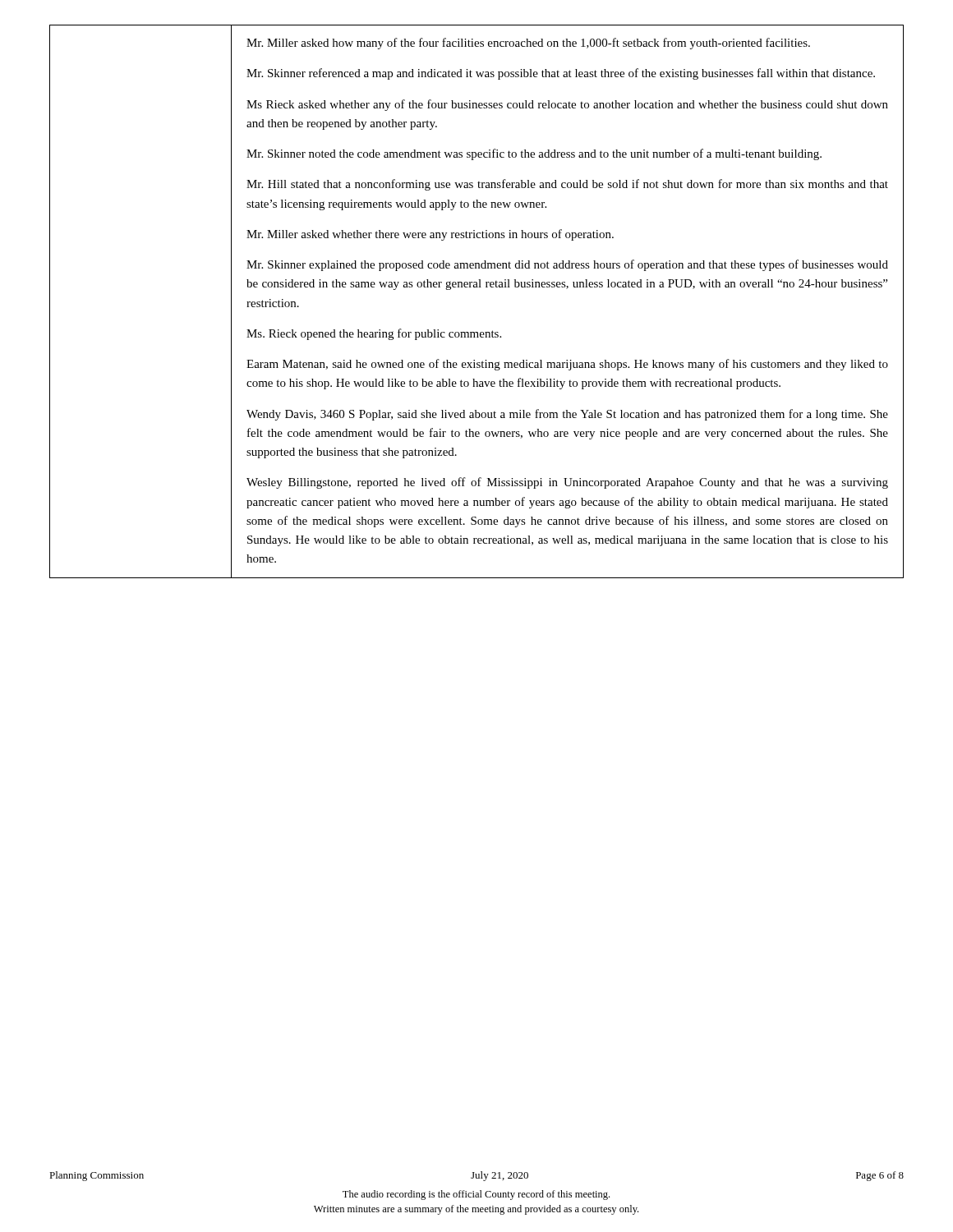Select the text block that says "Mr. Hill stated"
The height and width of the screenshot is (1232, 953).
[567, 194]
